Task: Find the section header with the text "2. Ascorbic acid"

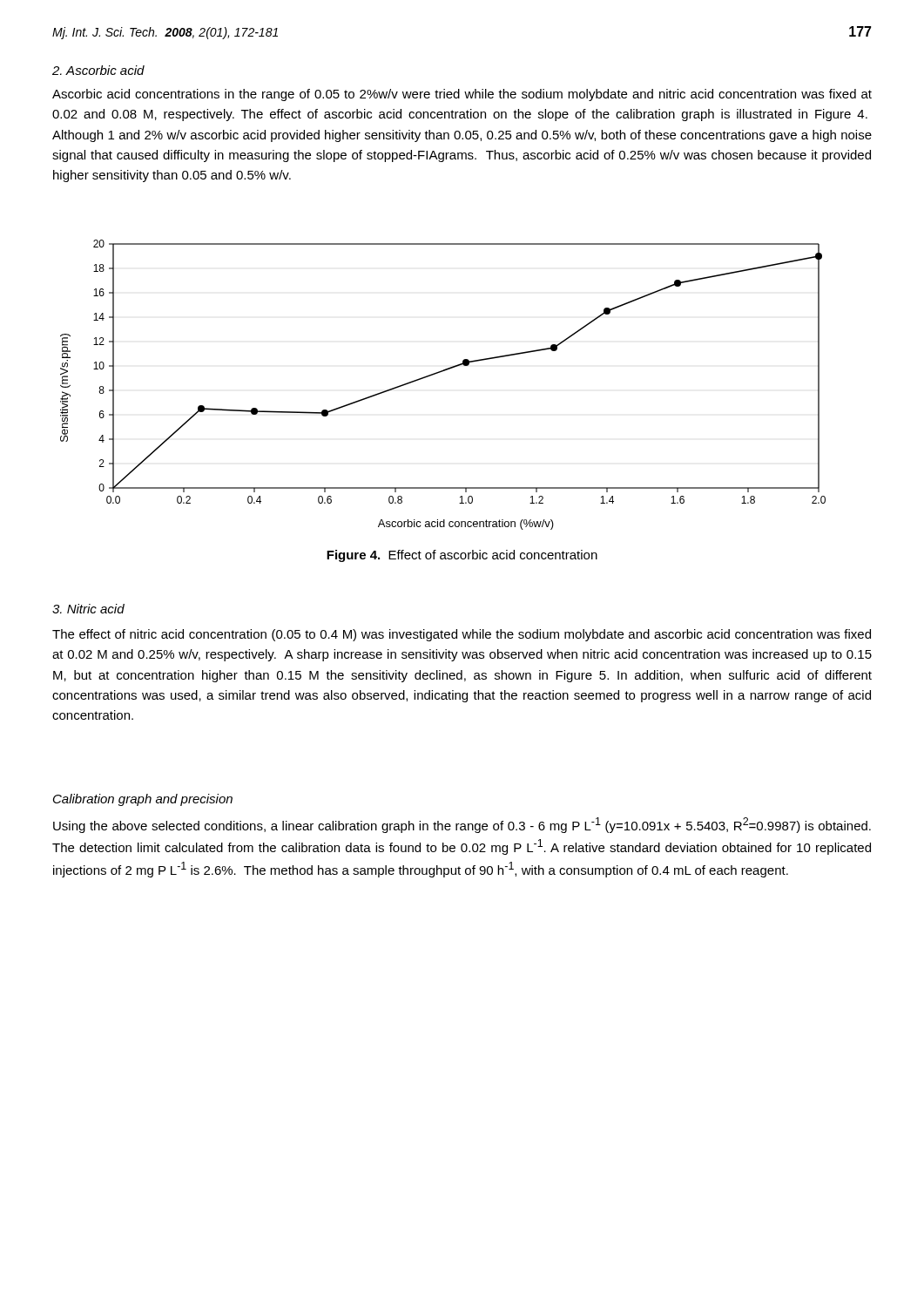Action: point(98,70)
